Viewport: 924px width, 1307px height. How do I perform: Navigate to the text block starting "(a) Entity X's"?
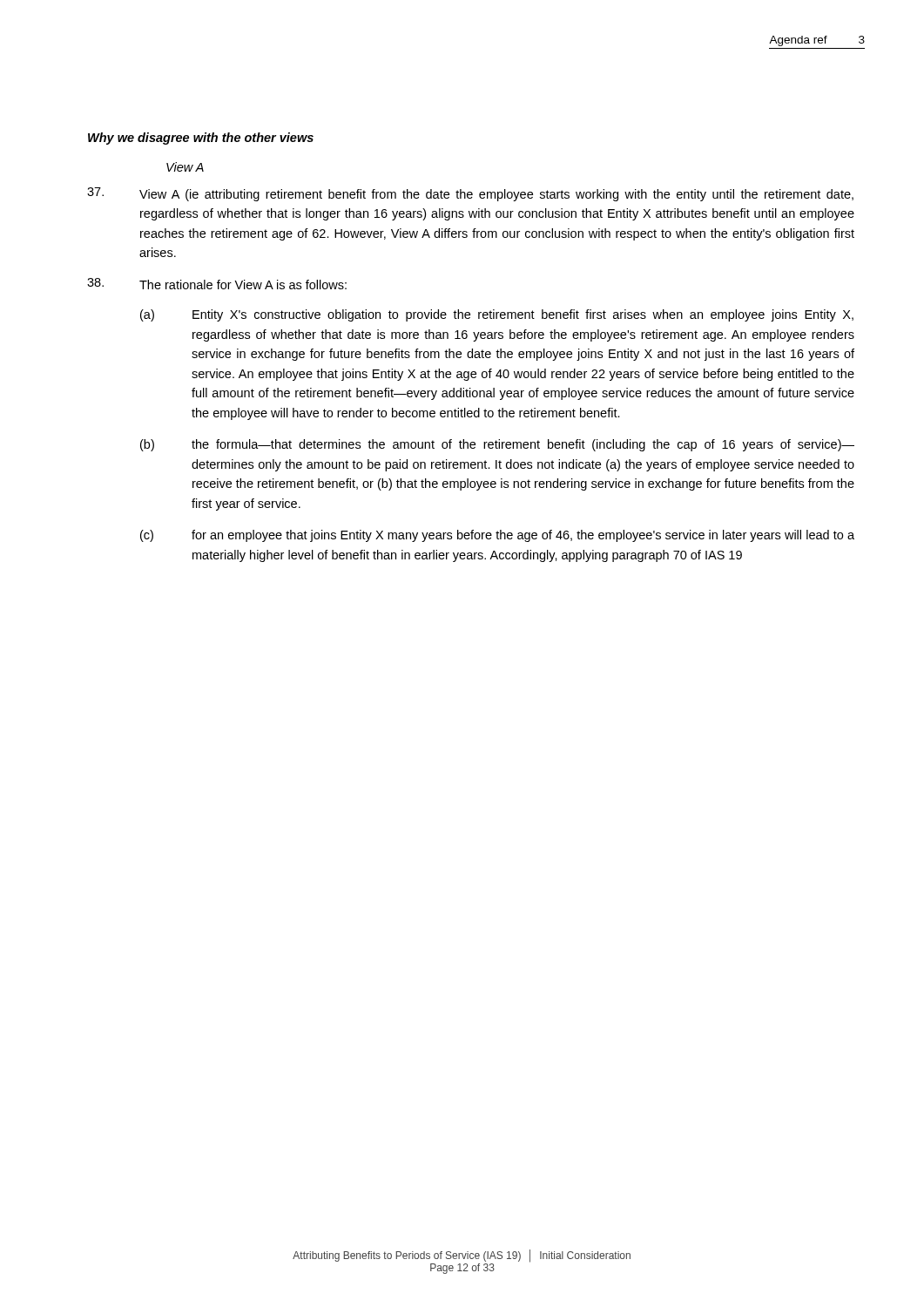click(x=497, y=364)
